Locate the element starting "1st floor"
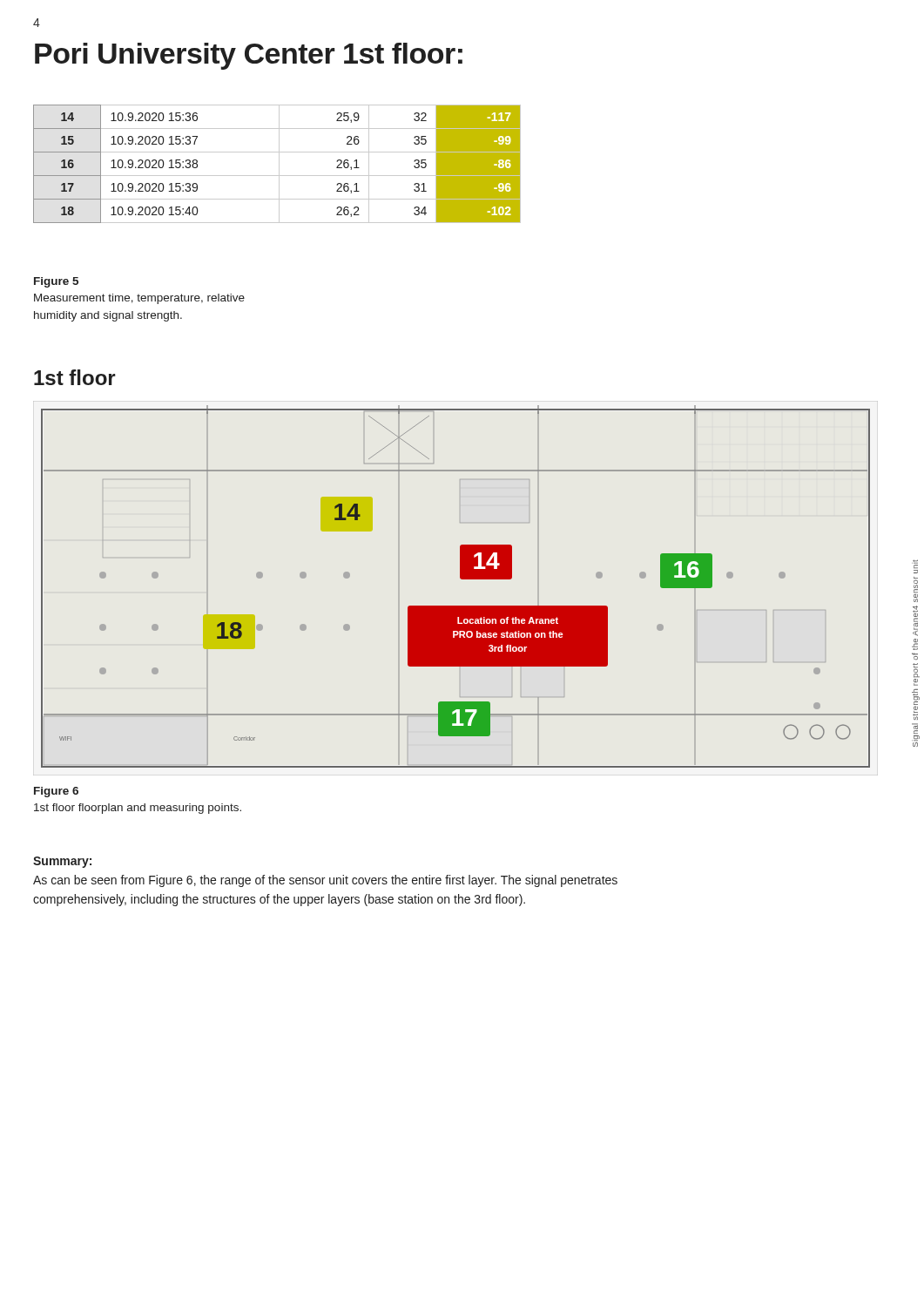This screenshot has width=924, height=1307. click(x=74, y=378)
